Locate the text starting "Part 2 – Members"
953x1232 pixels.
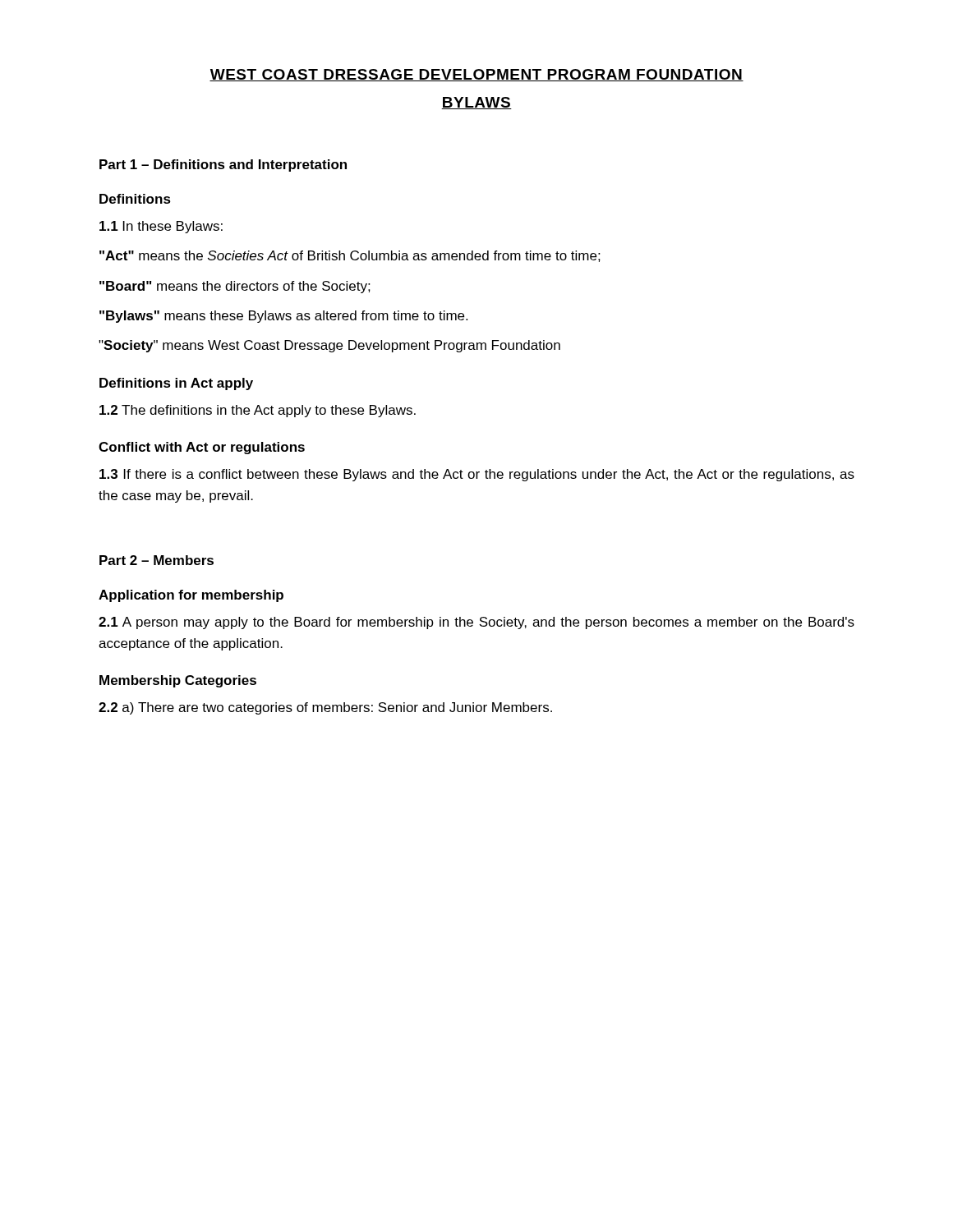coord(156,560)
